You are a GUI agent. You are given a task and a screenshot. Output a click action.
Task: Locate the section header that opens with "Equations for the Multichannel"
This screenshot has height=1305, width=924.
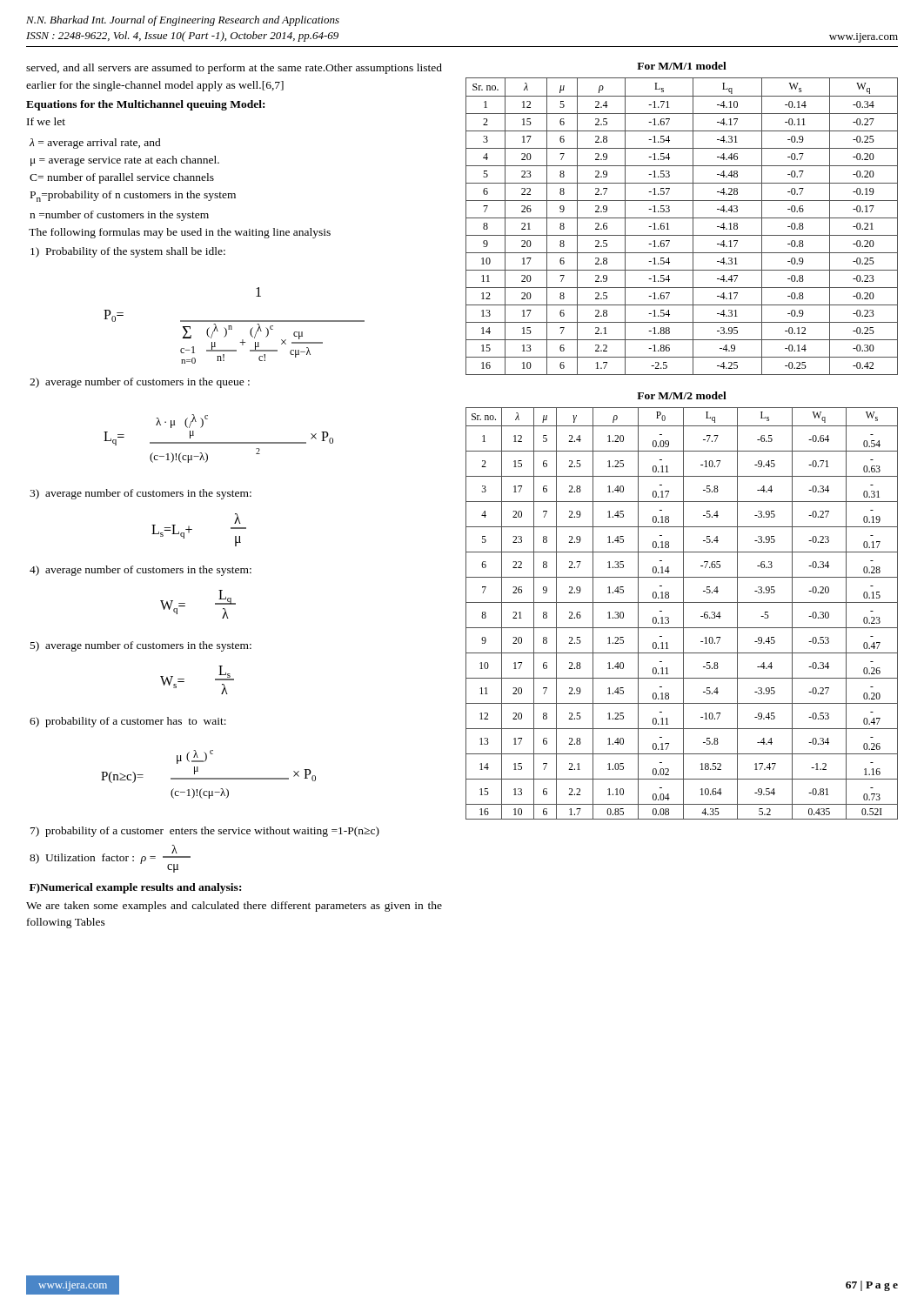coord(146,104)
